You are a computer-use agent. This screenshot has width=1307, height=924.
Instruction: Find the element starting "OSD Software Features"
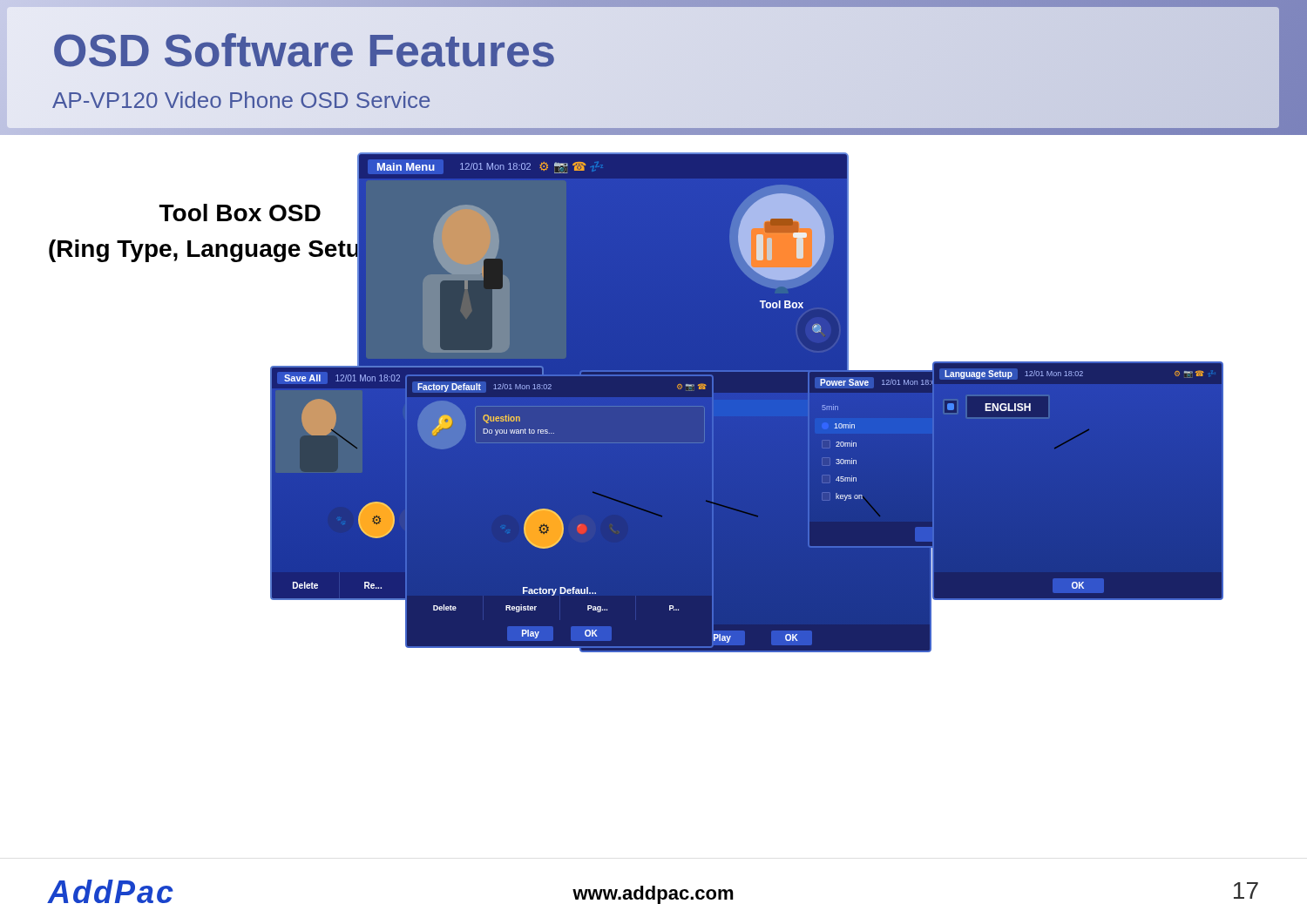tap(304, 50)
